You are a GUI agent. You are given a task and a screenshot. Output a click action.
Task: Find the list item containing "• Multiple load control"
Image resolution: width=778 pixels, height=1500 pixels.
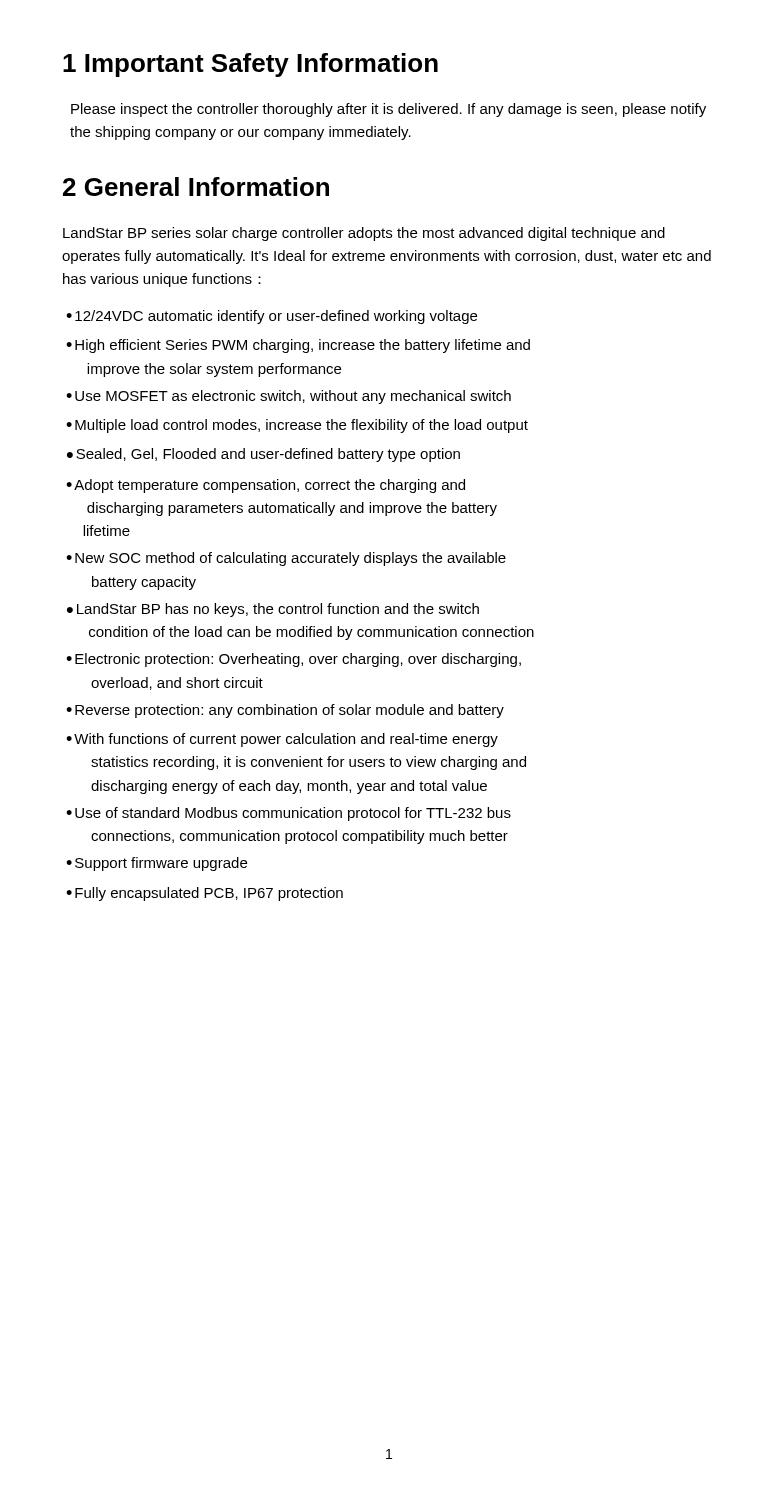tap(391, 426)
